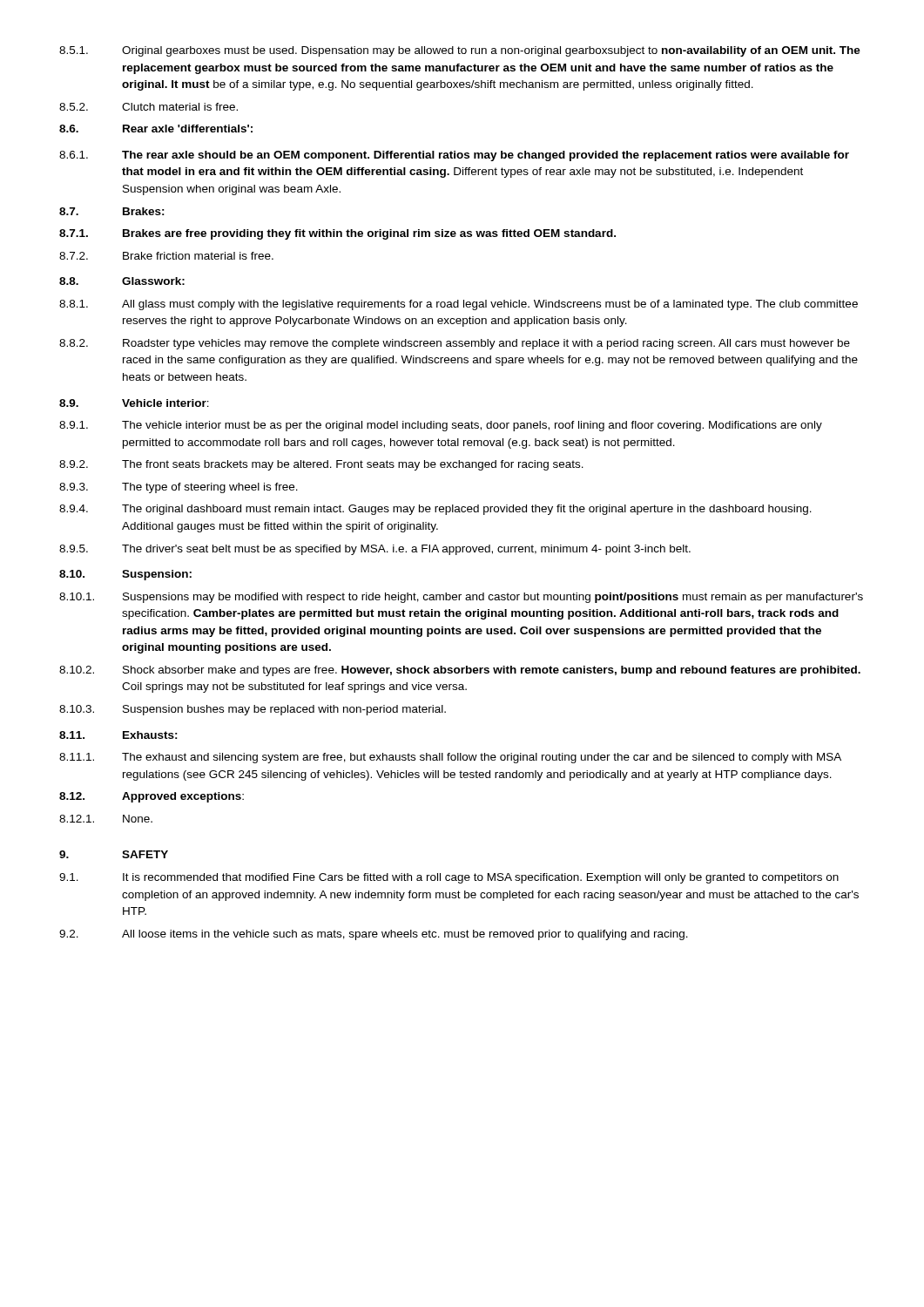This screenshot has height=1307, width=924.
Task: Point to the block beginning "8.10.1. Suspensions may be modified with respect to"
Action: 462,622
